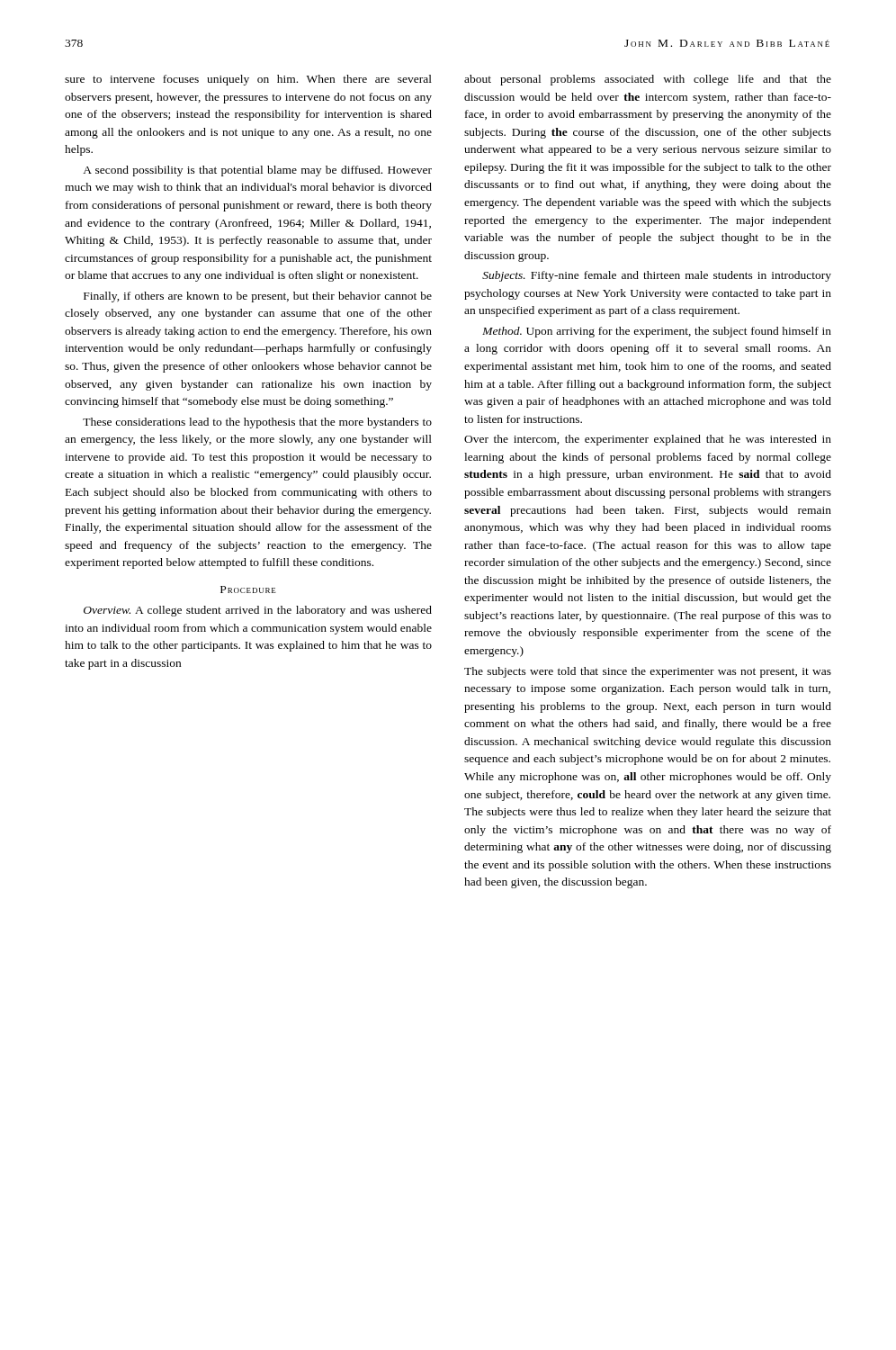Click the passage that begins "about personal problems associated"

point(648,481)
